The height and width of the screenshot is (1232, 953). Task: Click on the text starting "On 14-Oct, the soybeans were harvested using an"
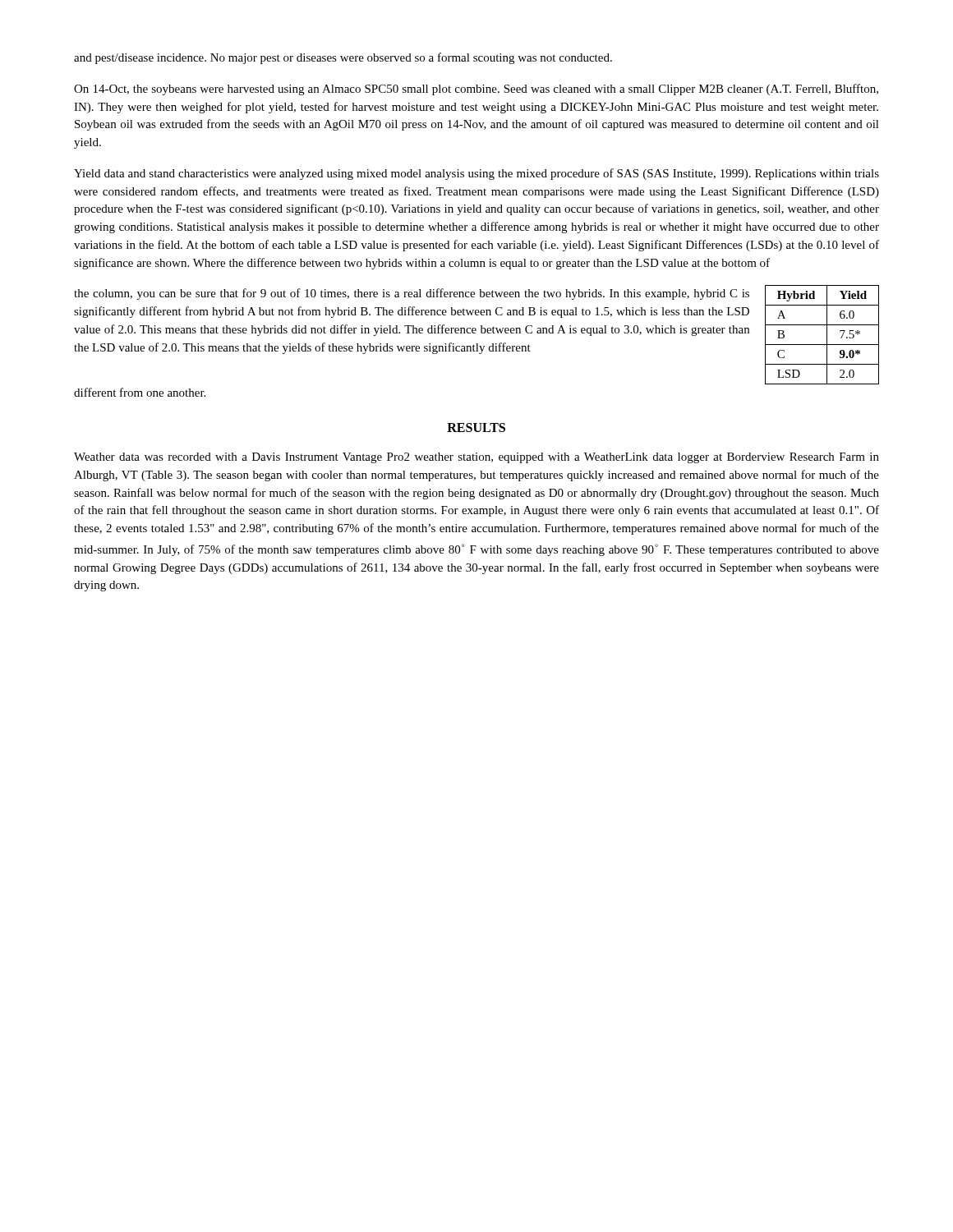click(x=476, y=116)
